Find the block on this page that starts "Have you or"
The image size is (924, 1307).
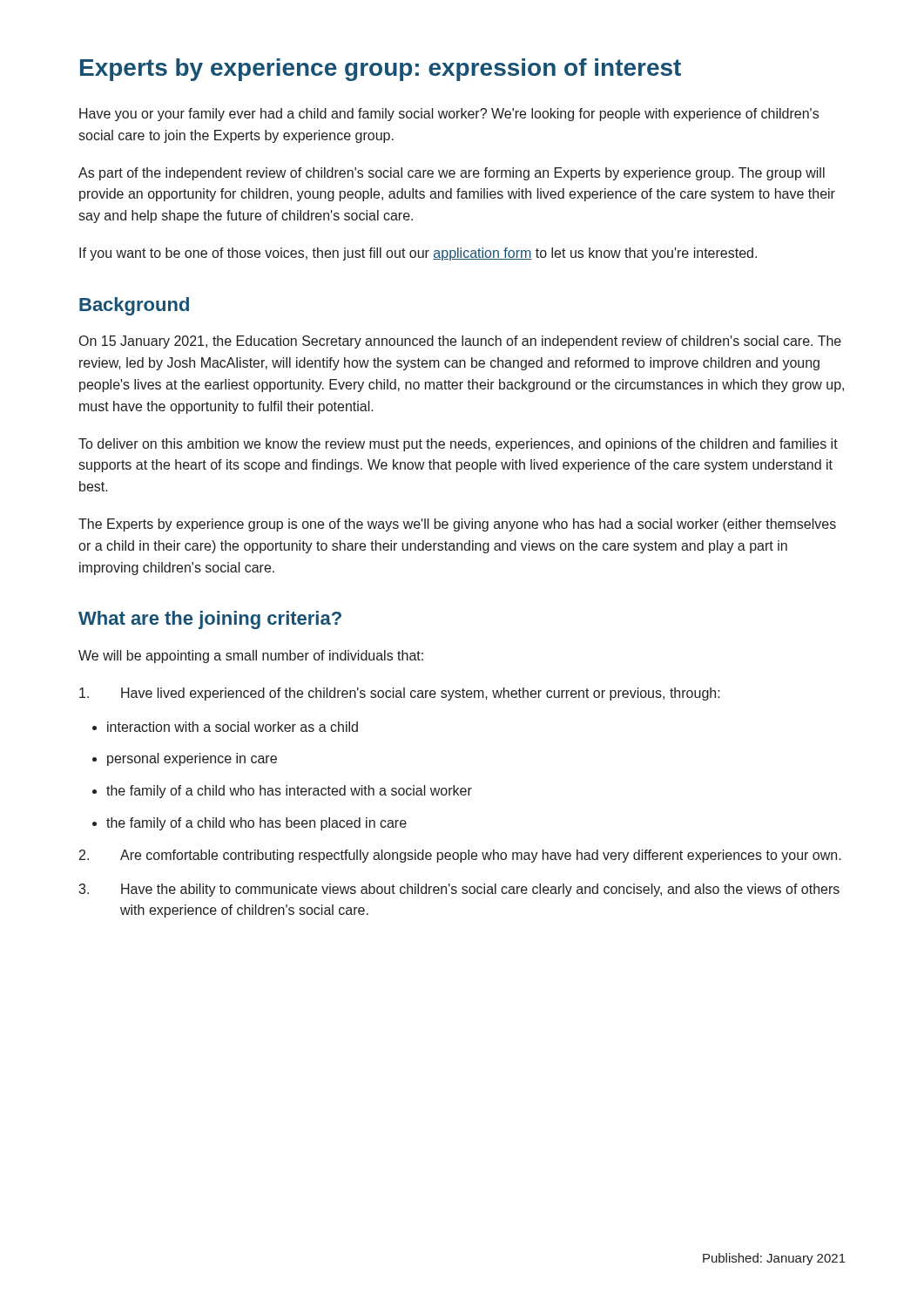(462, 125)
